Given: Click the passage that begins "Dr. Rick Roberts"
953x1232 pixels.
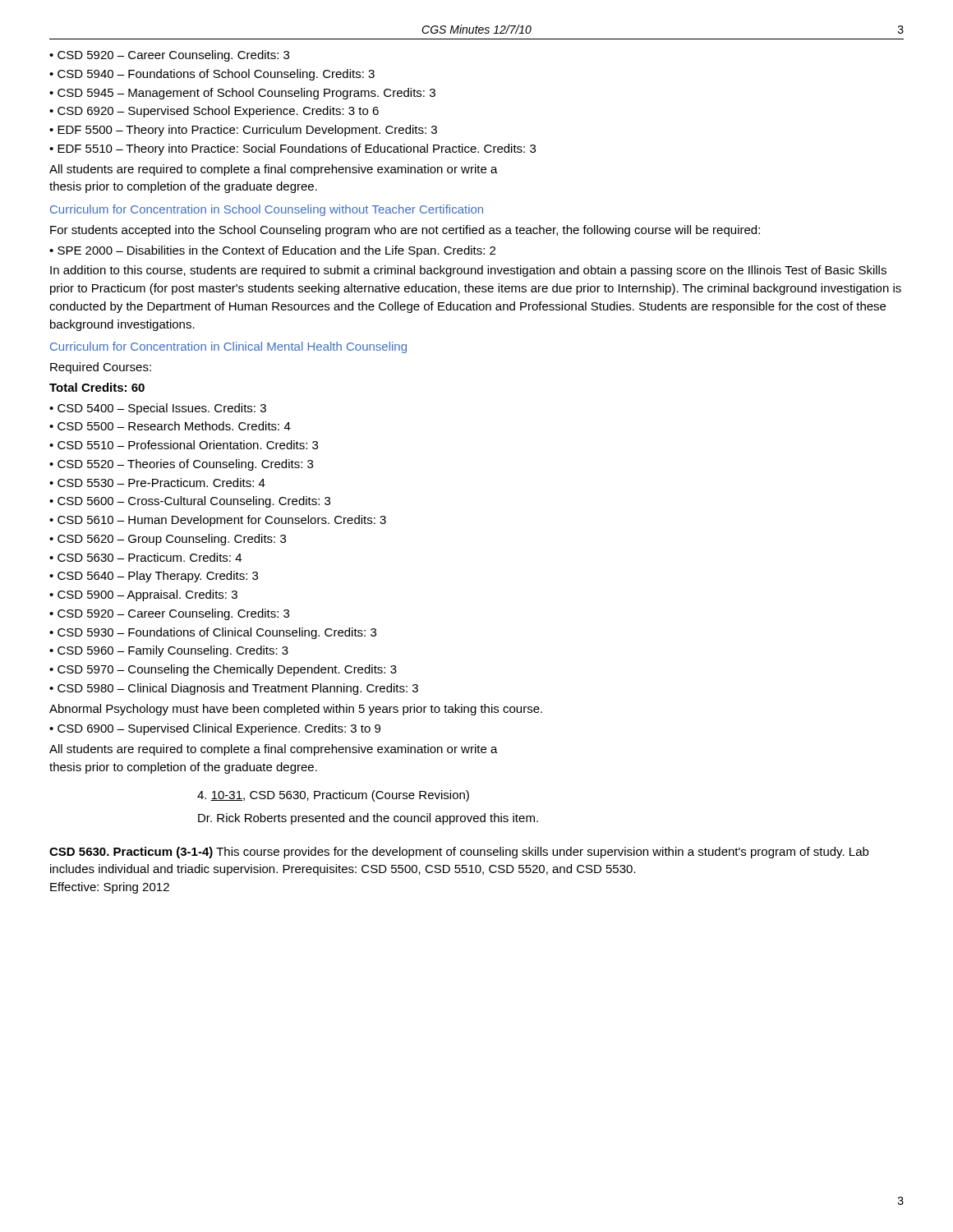Looking at the screenshot, I should [x=368, y=818].
